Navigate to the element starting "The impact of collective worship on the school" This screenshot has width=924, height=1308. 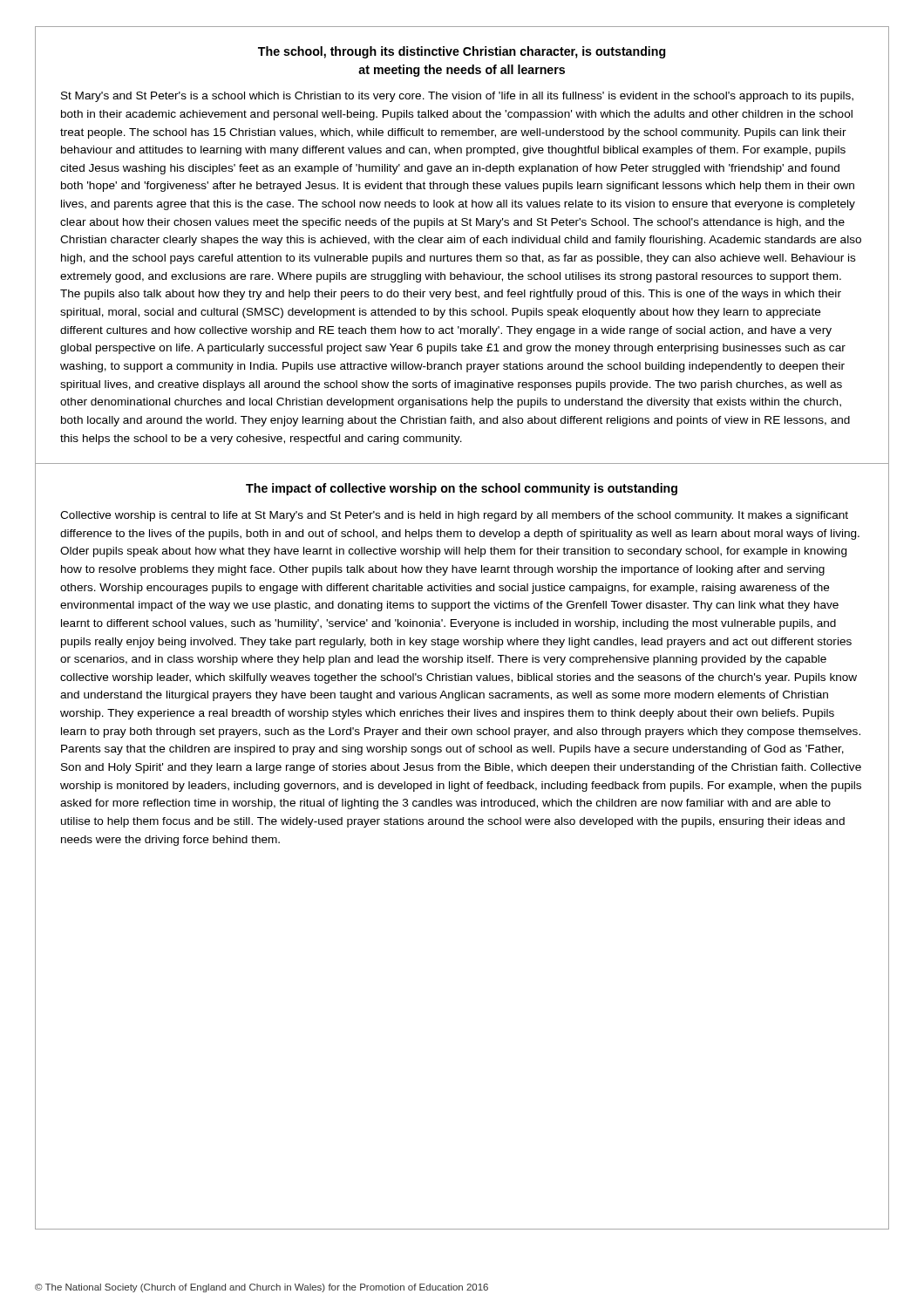point(462,489)
